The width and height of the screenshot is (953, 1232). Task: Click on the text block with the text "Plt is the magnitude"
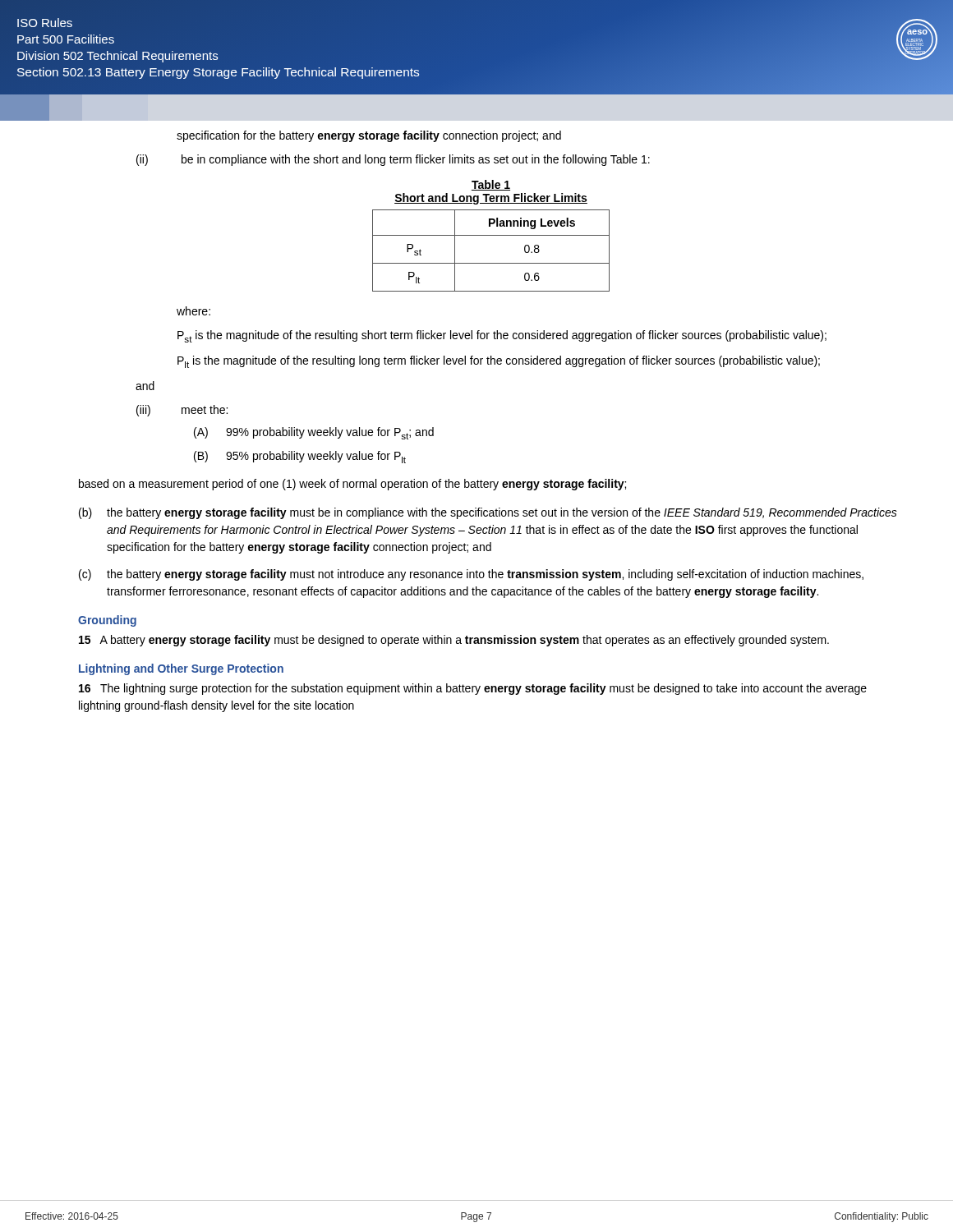(x=499, y=362)
